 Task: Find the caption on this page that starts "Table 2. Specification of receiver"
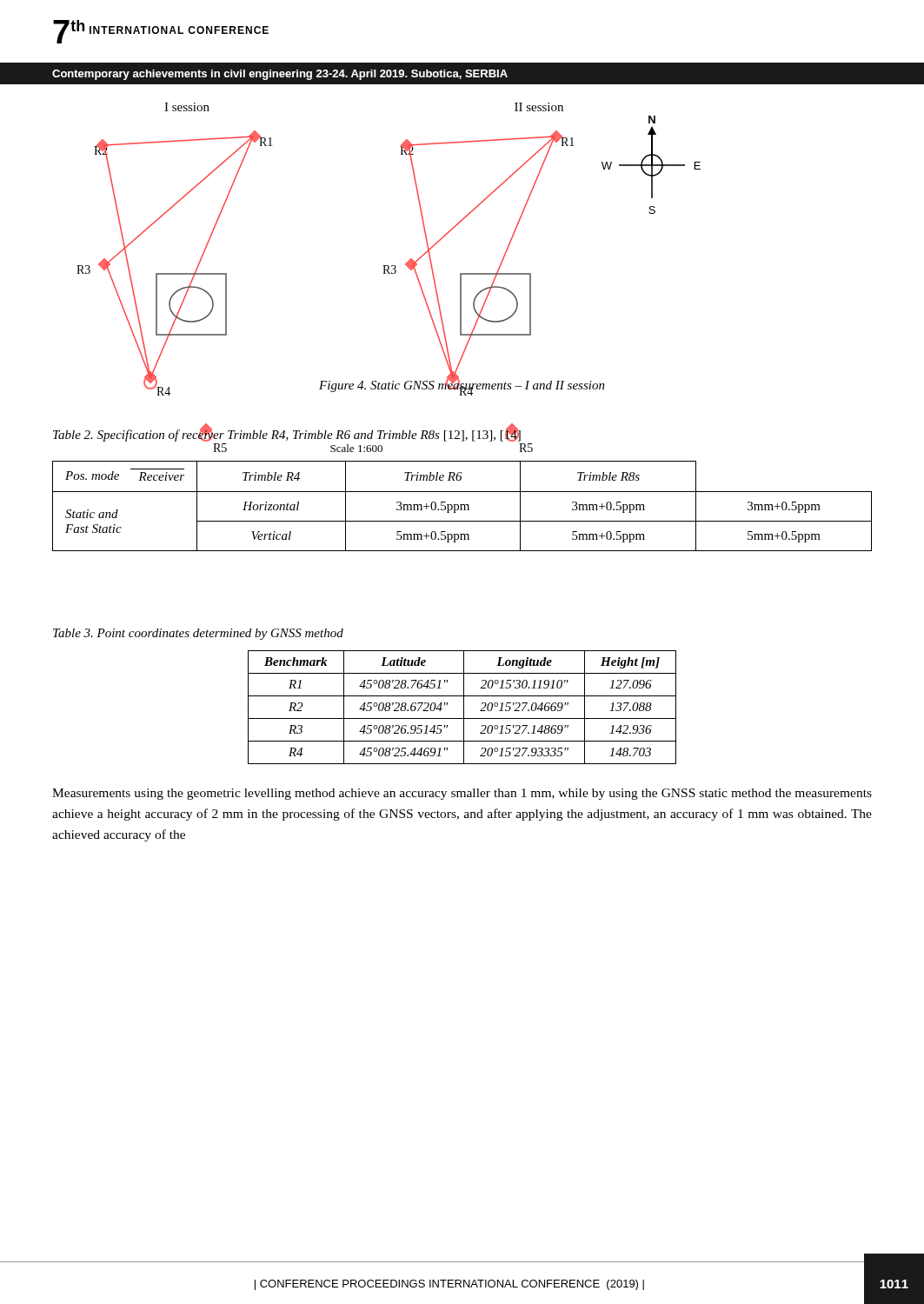click(287, 435)
